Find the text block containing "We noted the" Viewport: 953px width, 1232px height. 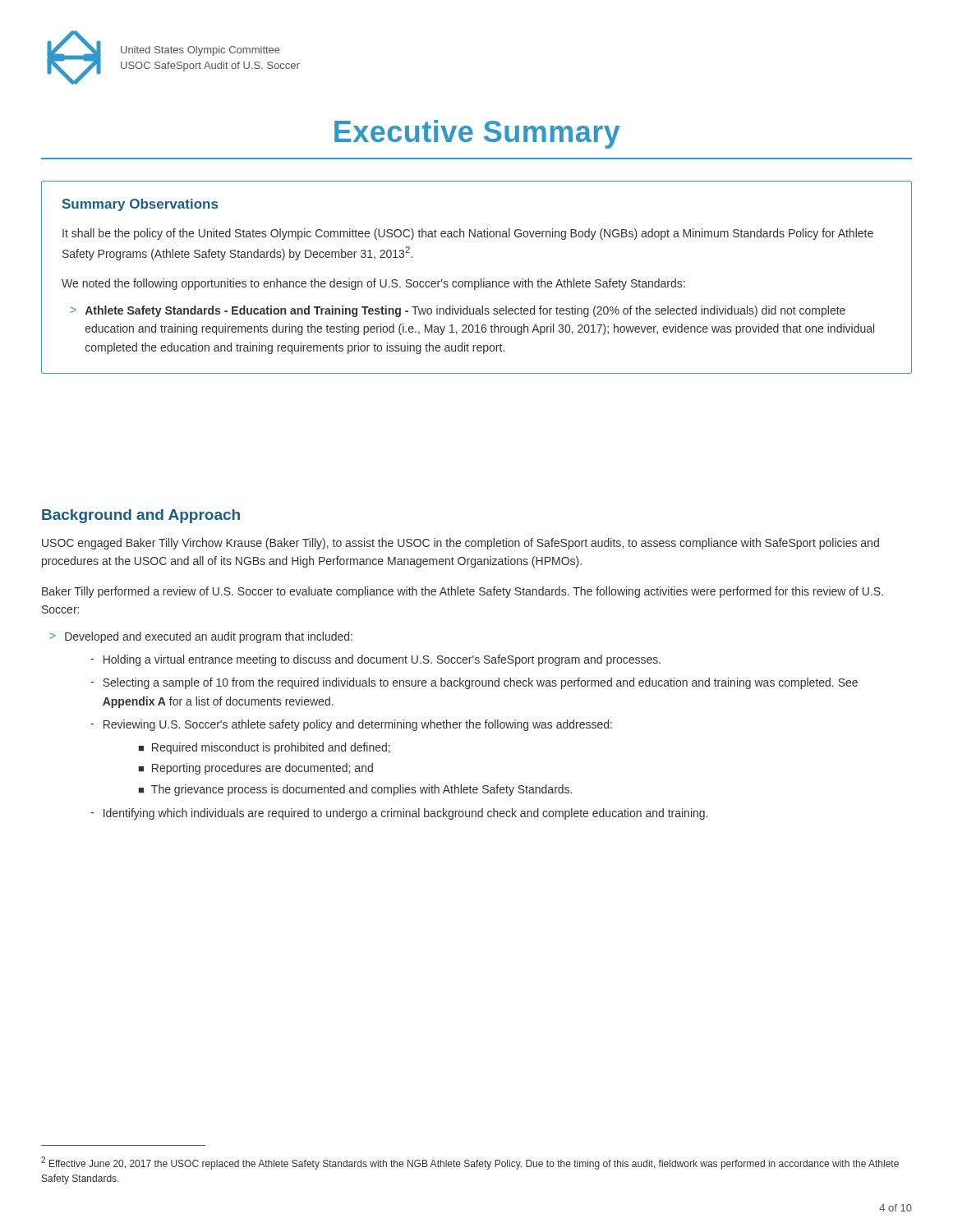coord(374,284)
